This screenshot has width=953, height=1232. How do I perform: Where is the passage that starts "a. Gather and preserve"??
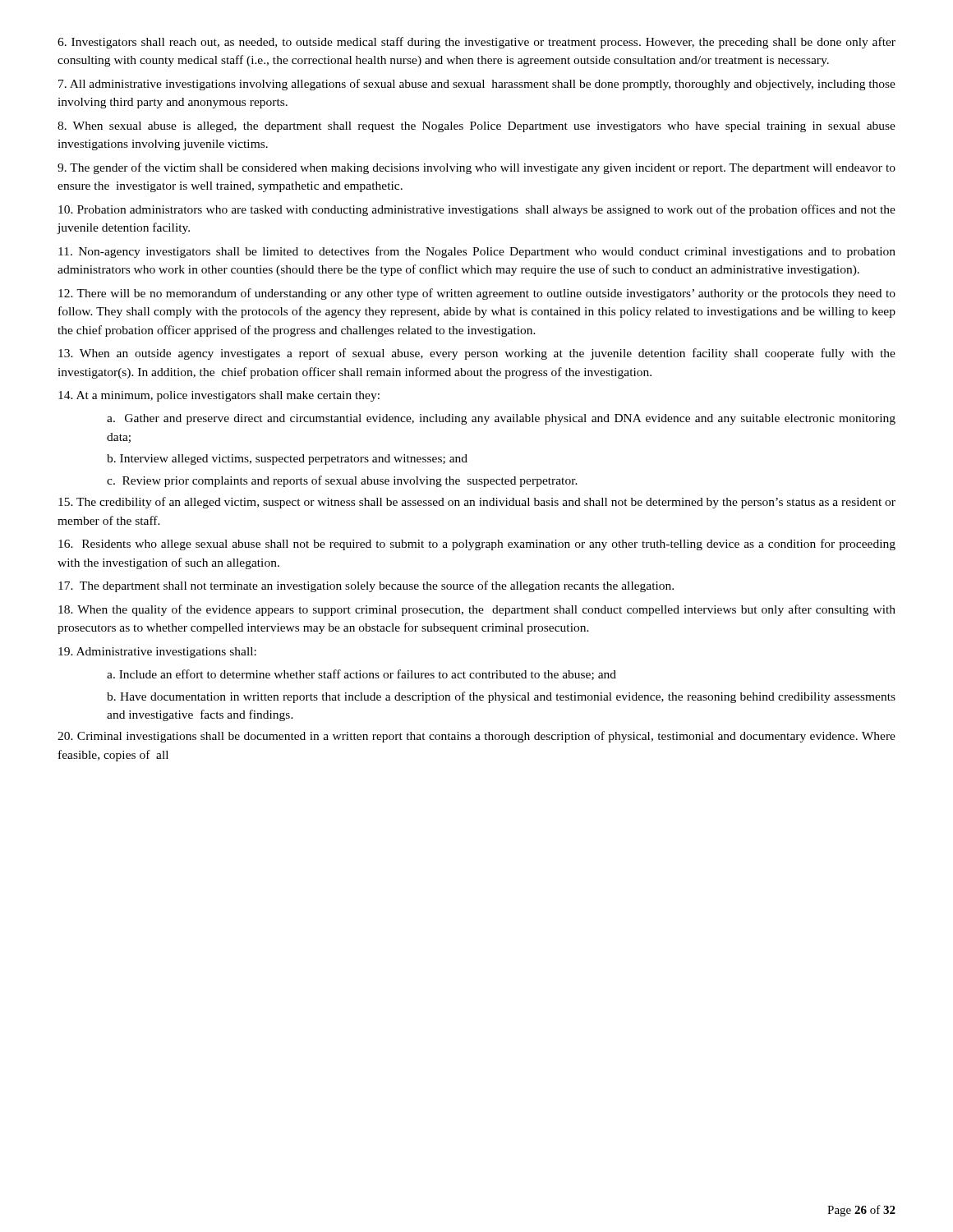click(x=501, y=427)
